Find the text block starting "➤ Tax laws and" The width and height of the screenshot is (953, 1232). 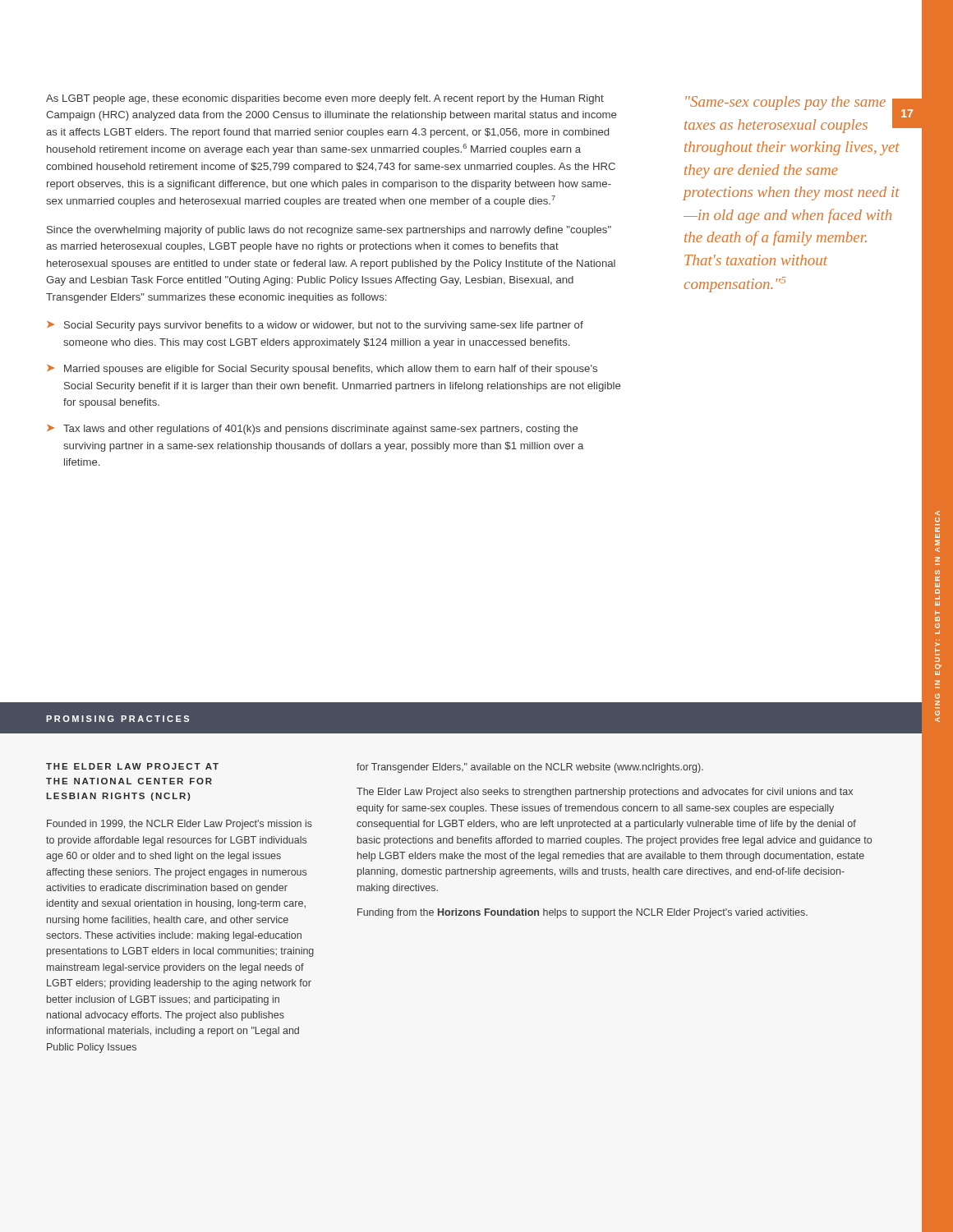pos(334,446)
